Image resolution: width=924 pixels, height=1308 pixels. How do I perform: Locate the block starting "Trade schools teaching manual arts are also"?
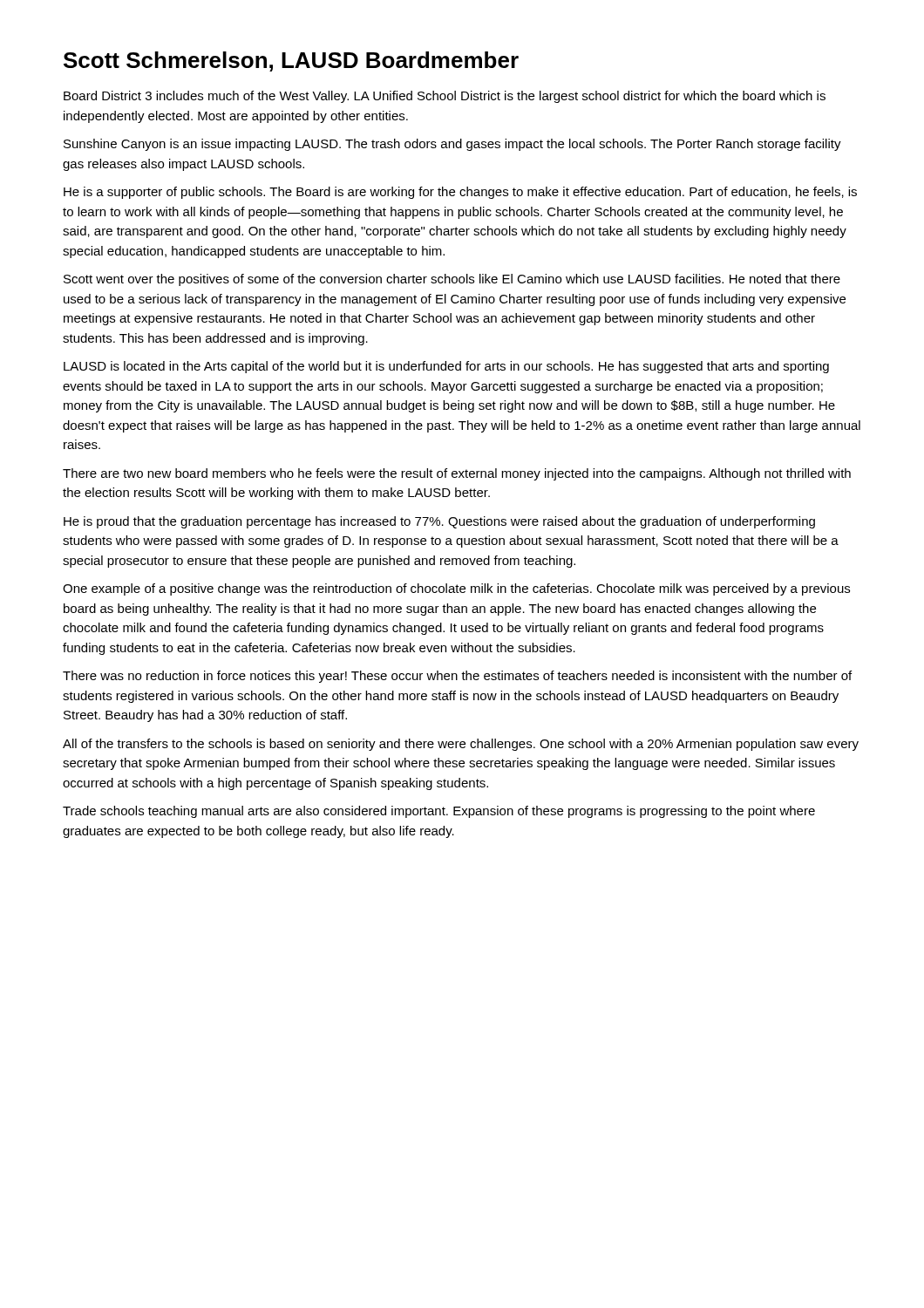(439, 821)
